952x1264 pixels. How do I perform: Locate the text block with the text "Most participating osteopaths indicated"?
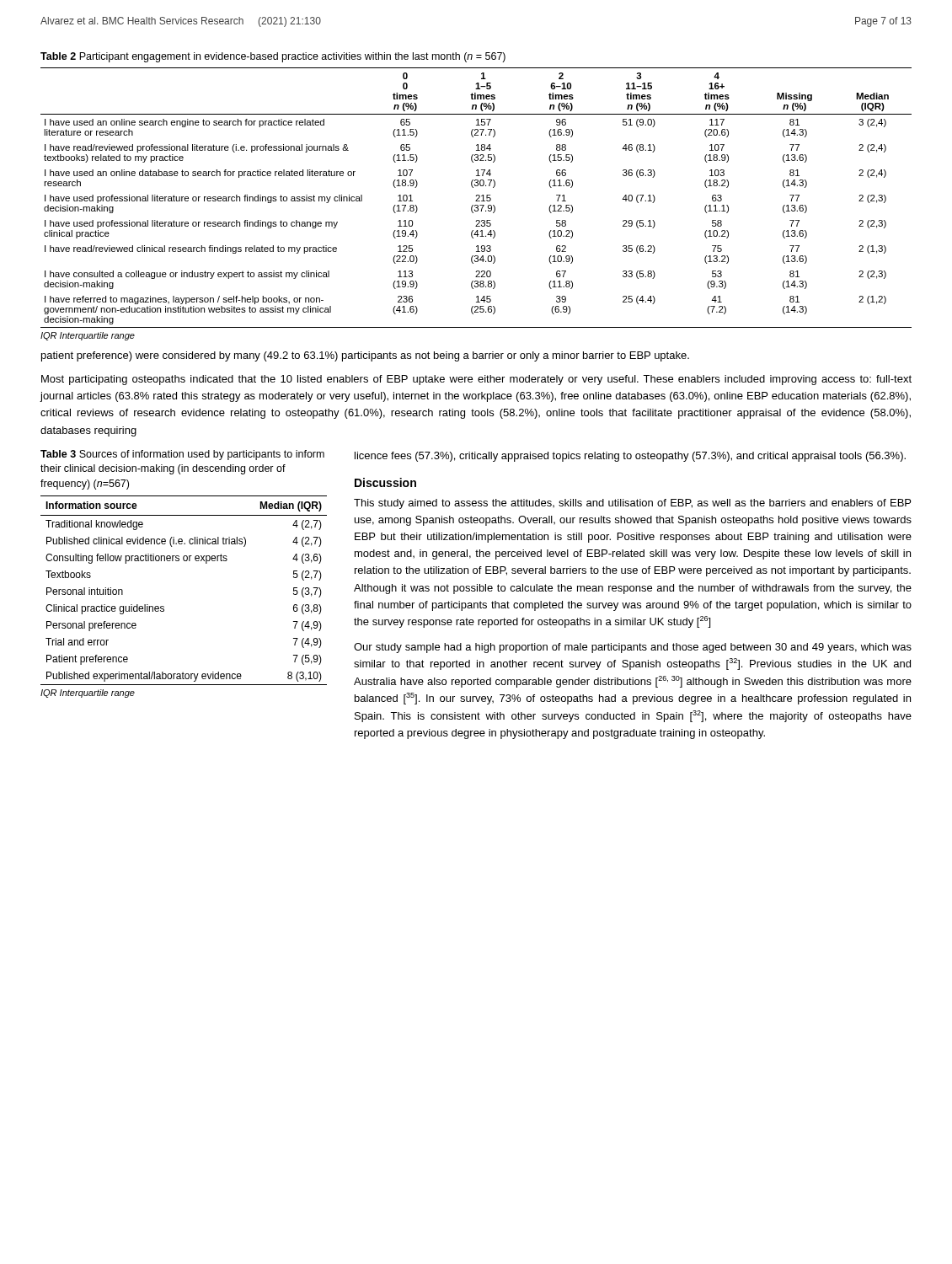[476, 404]
